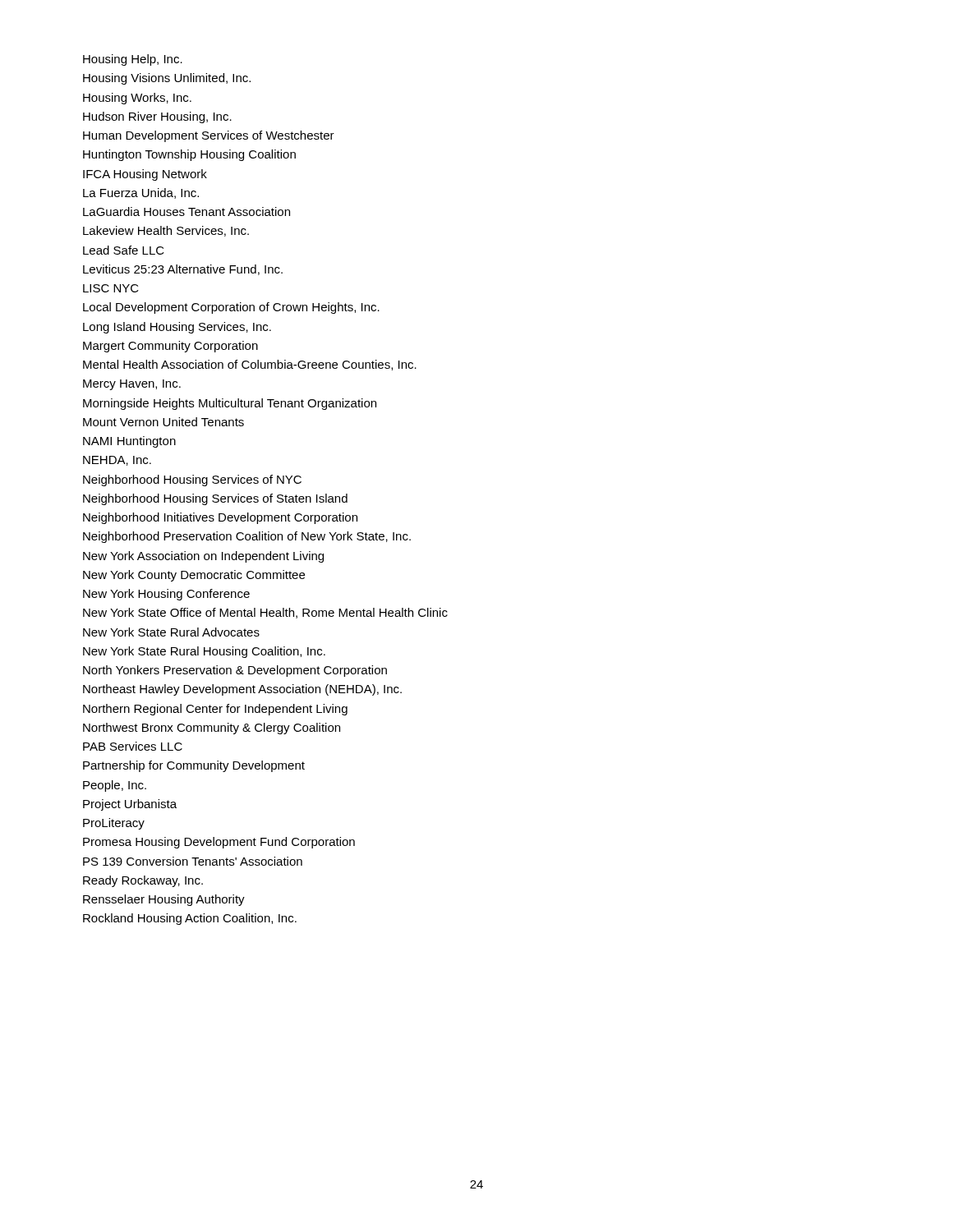Where does it say "New York Housing Conference"?
953x1232 pixels.
pos(166,593)
